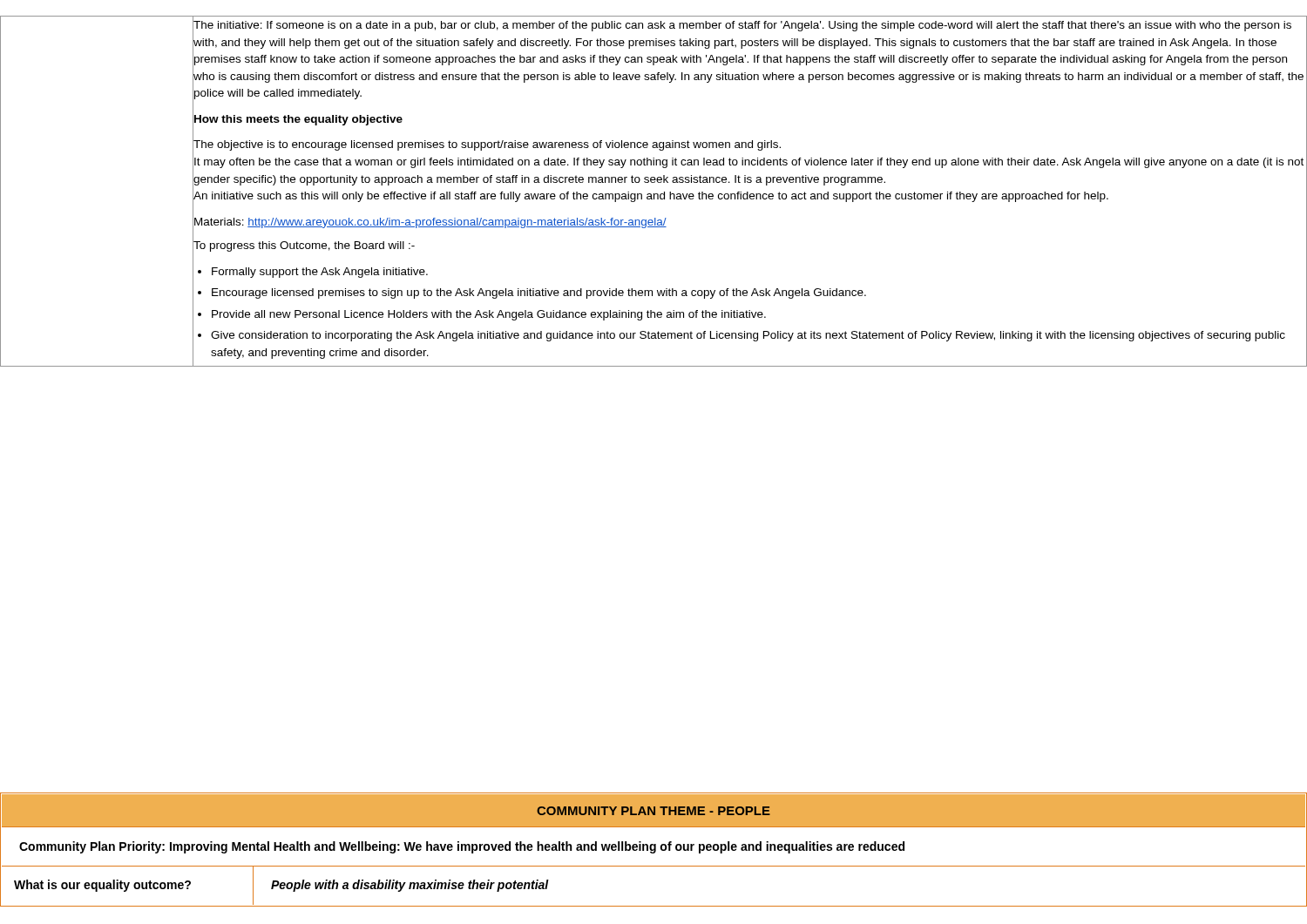This screenshot has height=924, width=1307.
Task: Navigate to the passage starting "How this meets the equality objective"
Action: (x=298, y=119)
